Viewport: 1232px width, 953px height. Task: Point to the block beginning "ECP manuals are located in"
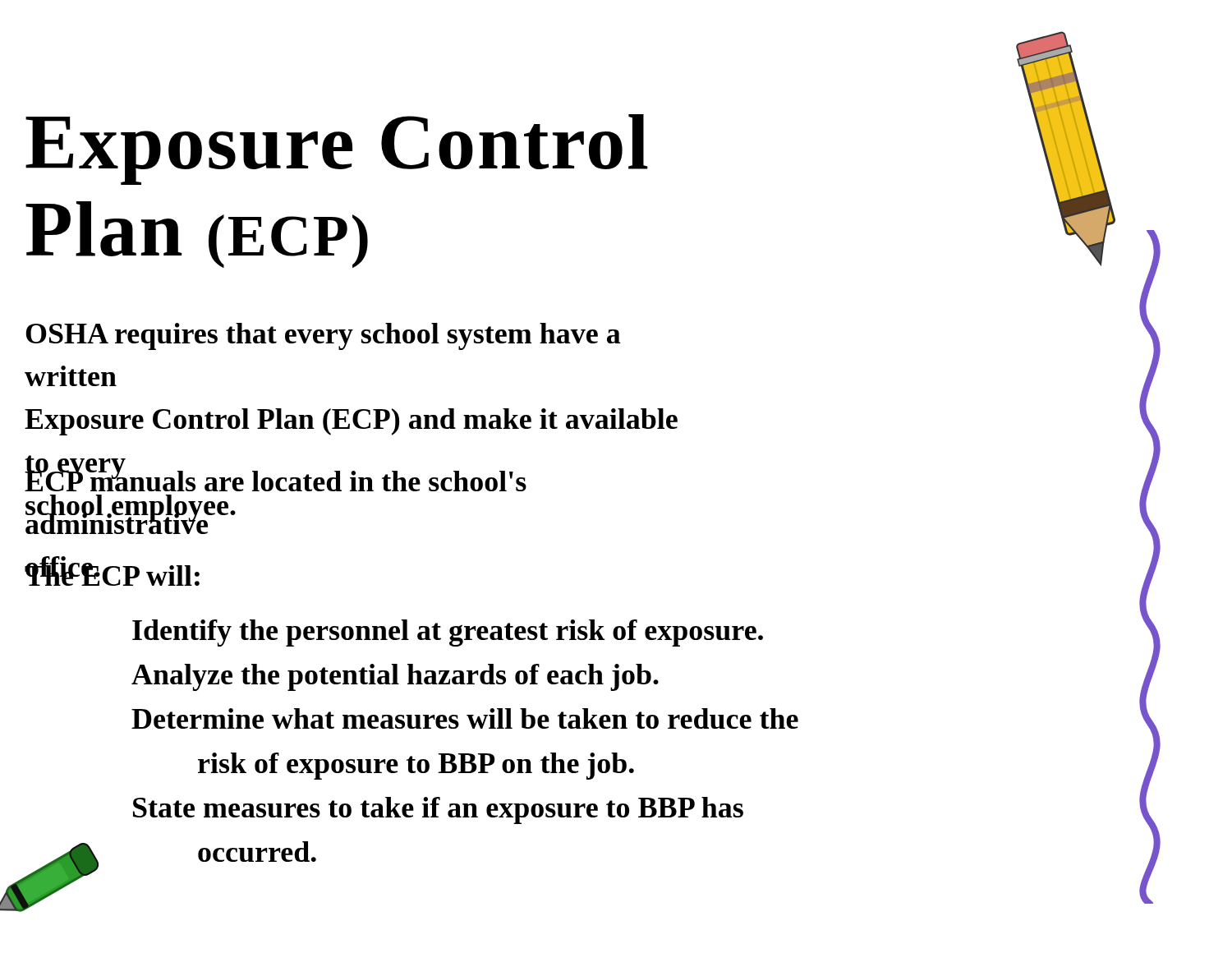(x=276, y=478)
